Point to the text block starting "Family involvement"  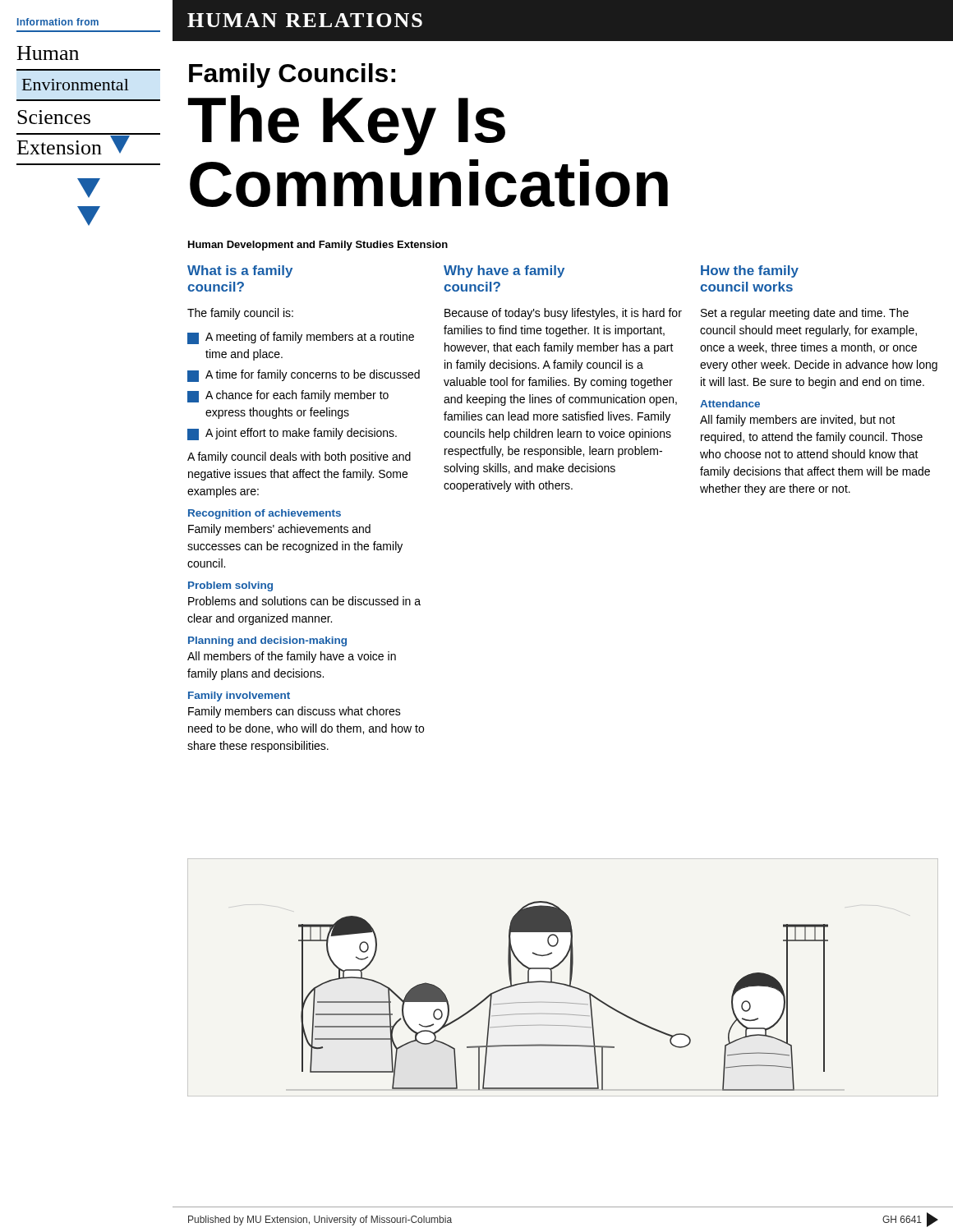pyautogui.click(x=239, y=695)
